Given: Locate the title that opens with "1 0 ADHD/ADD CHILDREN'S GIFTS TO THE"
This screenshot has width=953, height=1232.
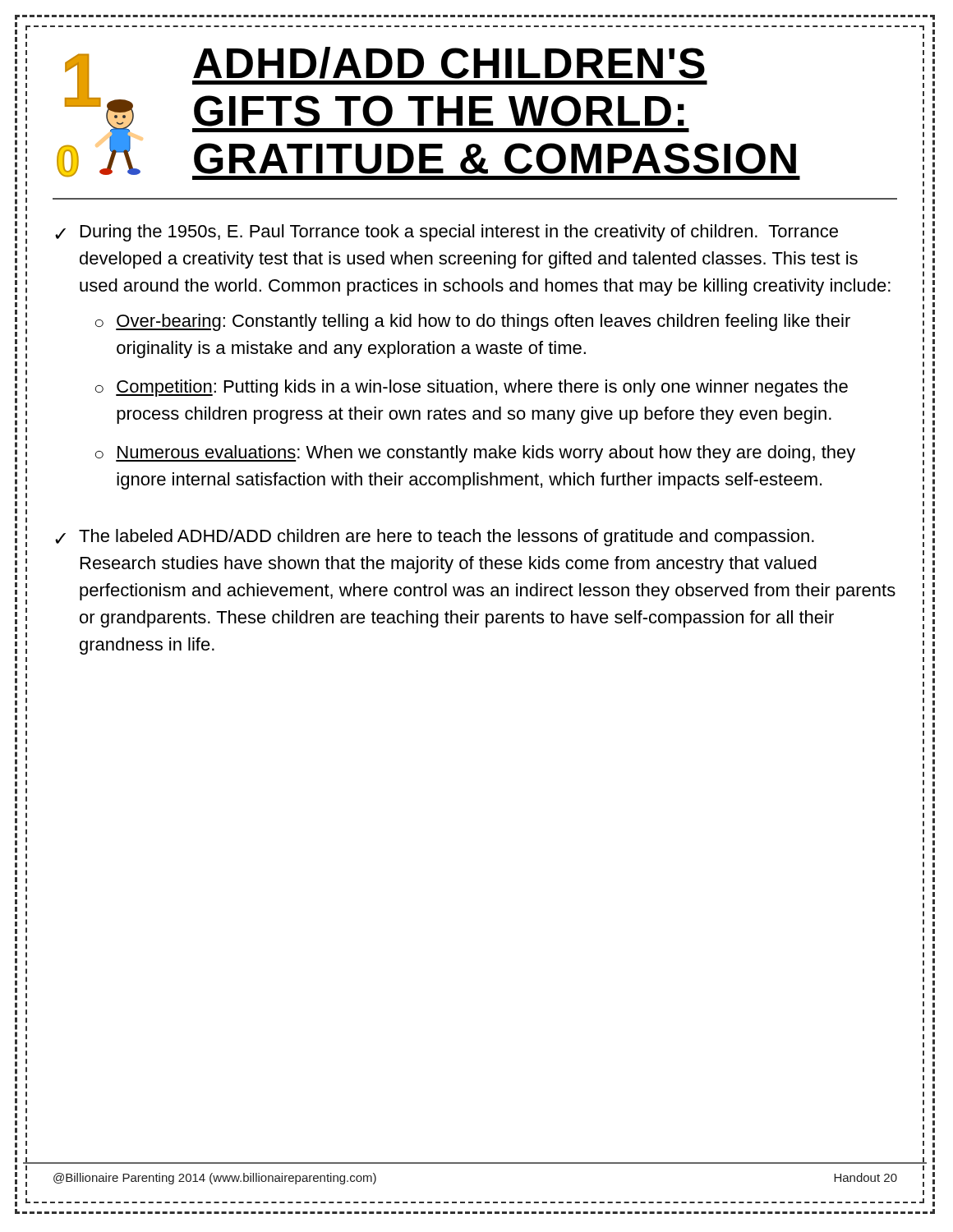Looking at the screenshot, I should point(426,111).
